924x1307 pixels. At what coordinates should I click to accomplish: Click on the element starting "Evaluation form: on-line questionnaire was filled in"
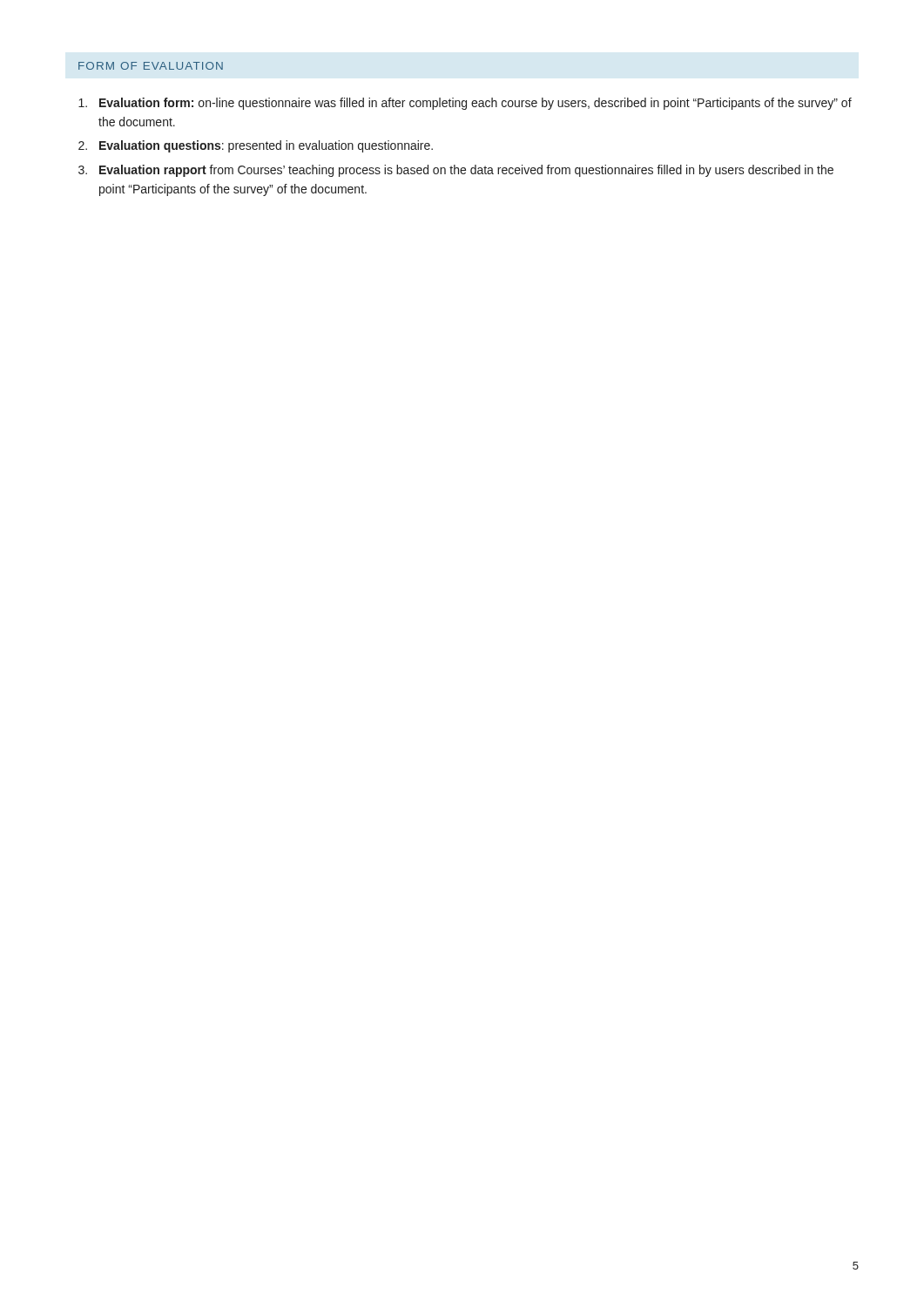(x=475, y=112)
